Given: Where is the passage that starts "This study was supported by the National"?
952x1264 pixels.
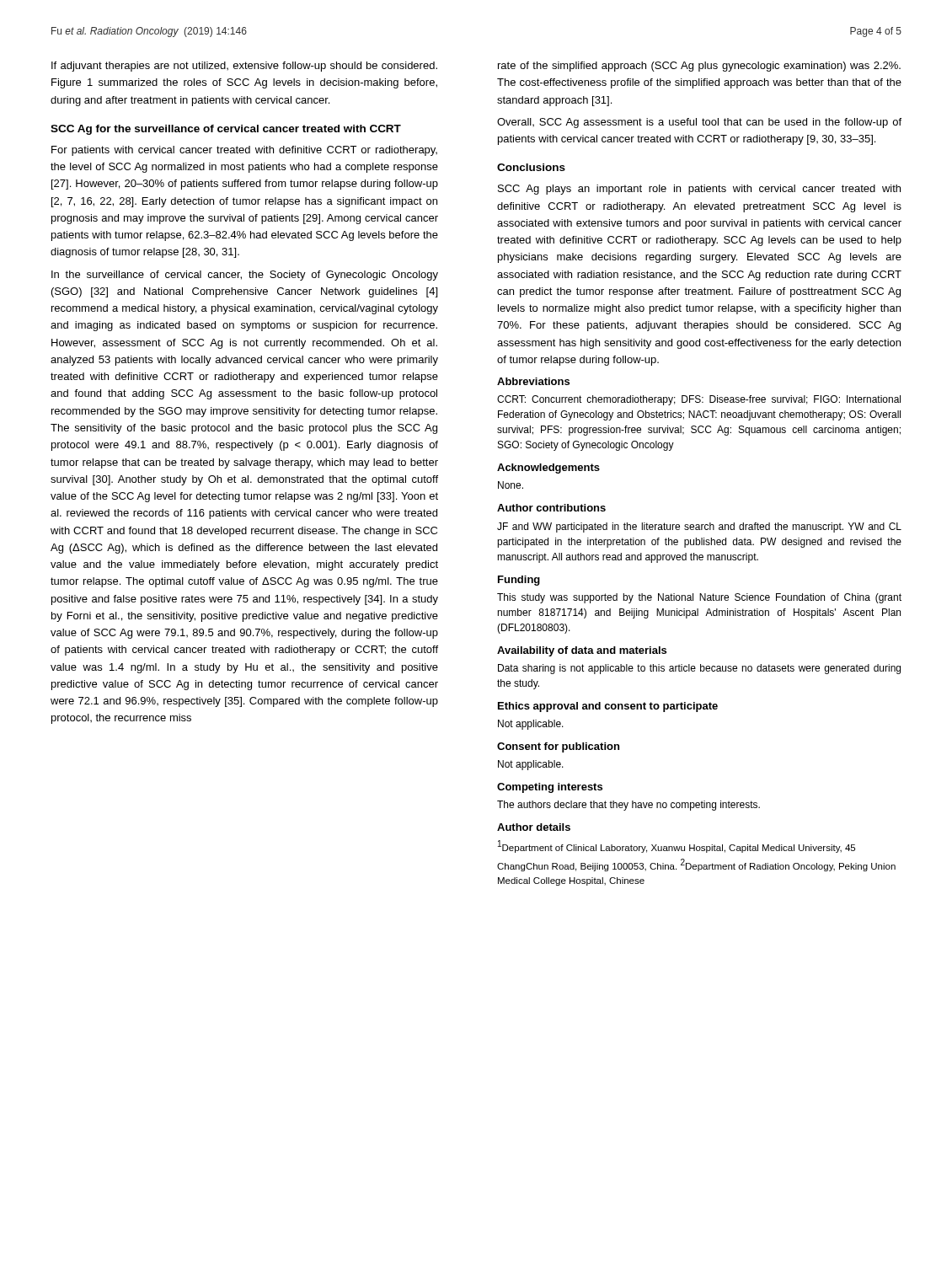Looking at the screenshot, I should point(699,612).
